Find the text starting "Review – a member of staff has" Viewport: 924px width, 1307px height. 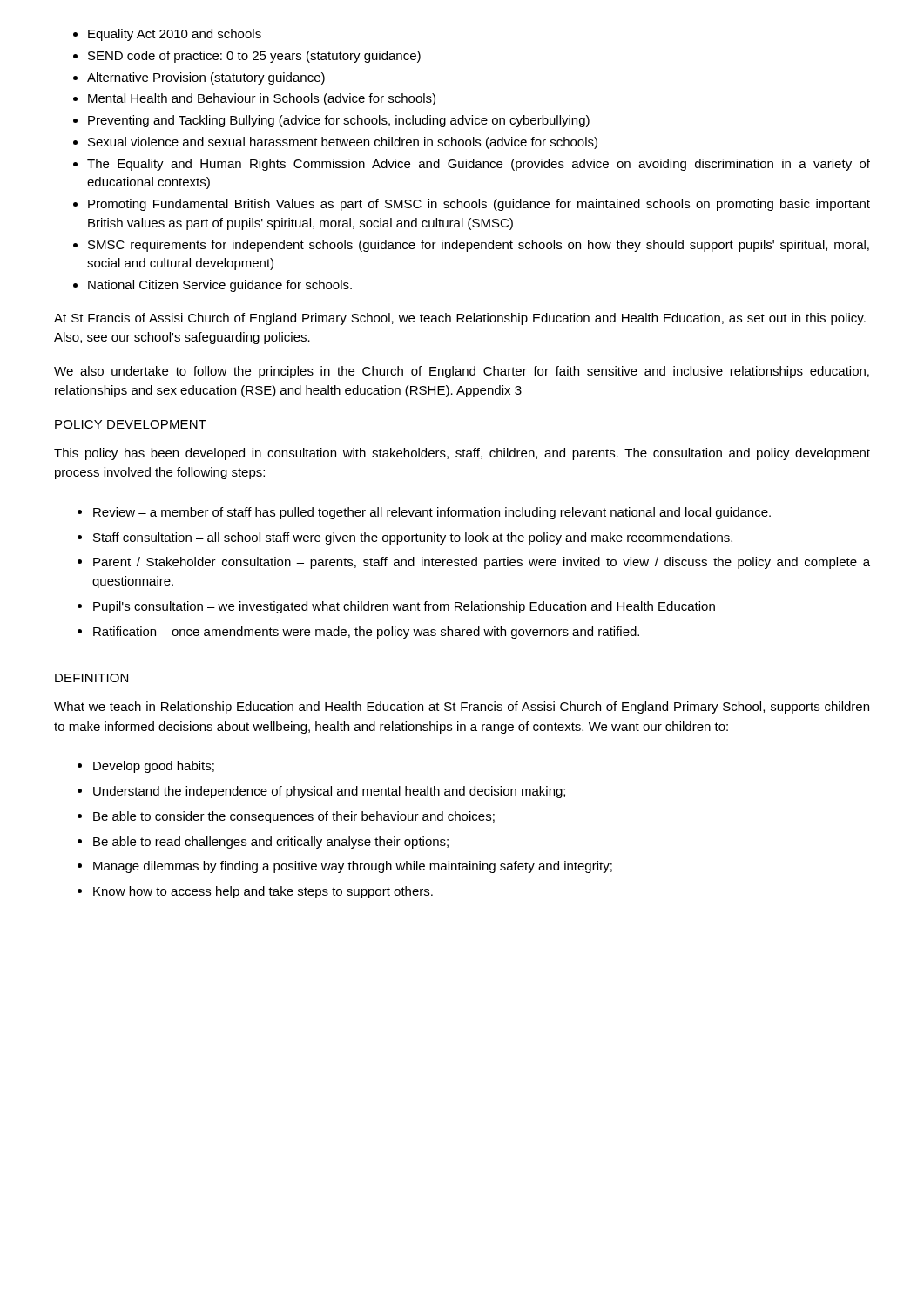(x=481, y=512)
